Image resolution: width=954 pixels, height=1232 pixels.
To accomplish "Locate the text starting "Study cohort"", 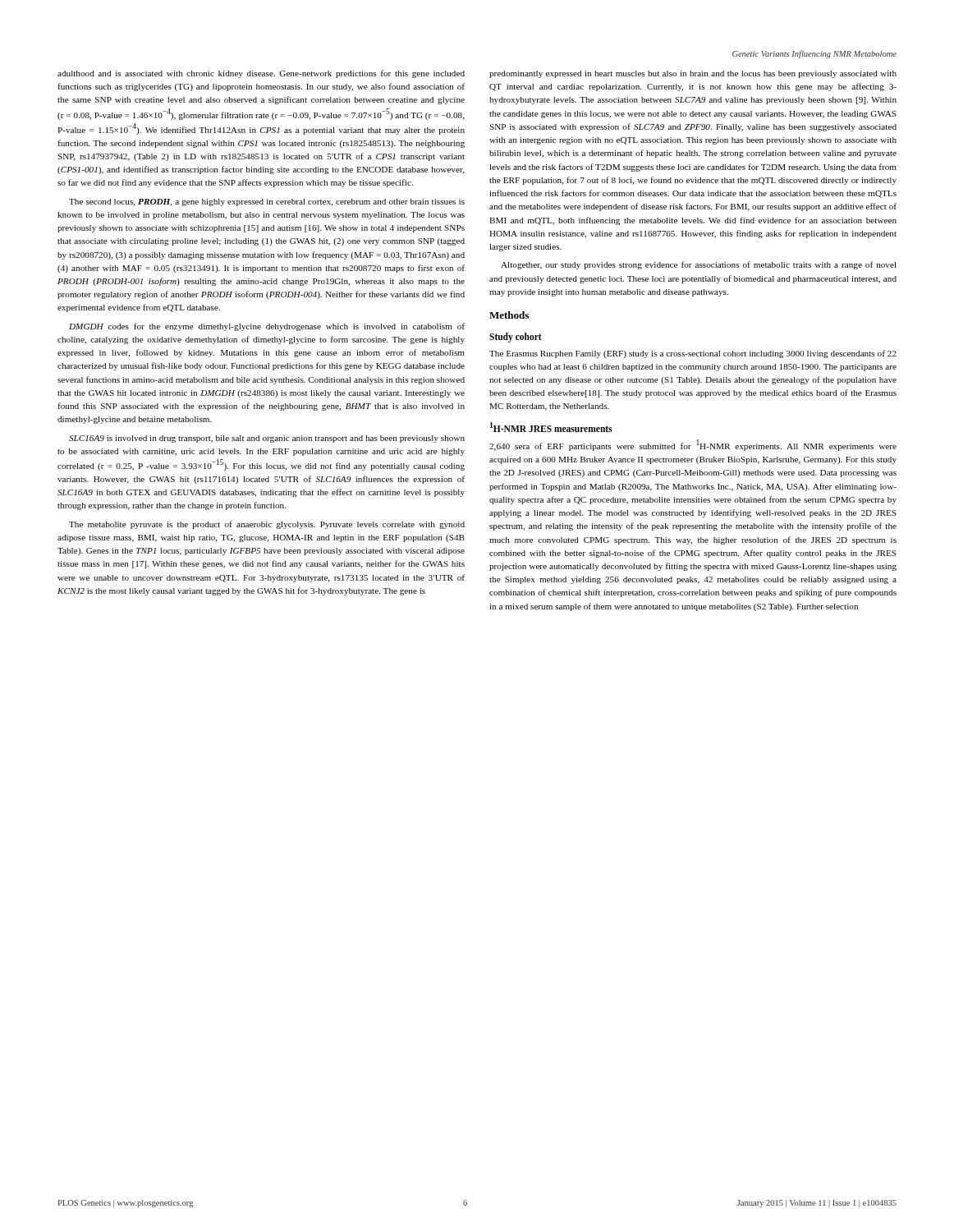I will (x=515, y=337).
